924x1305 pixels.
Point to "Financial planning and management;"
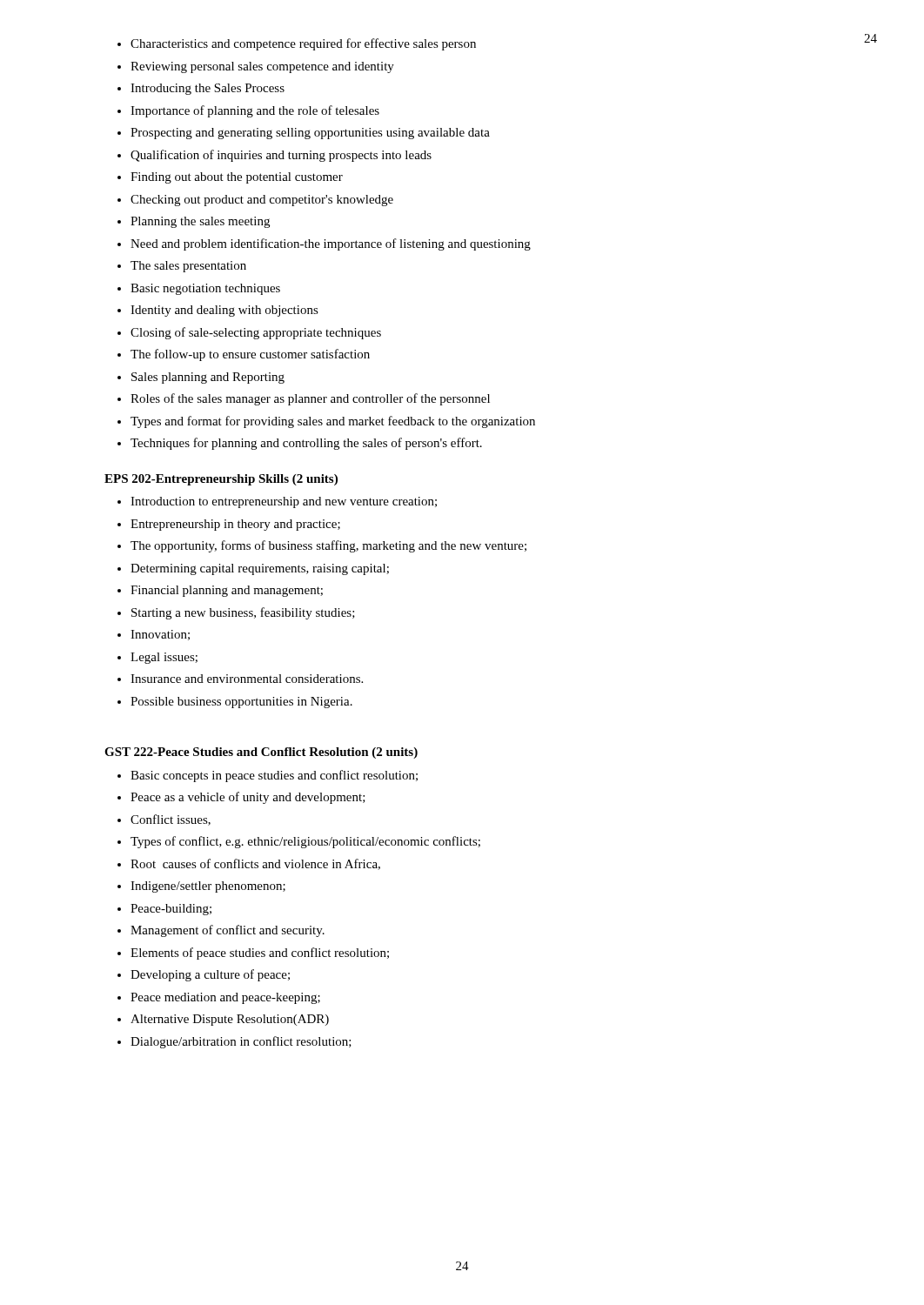tap(227, 590)
